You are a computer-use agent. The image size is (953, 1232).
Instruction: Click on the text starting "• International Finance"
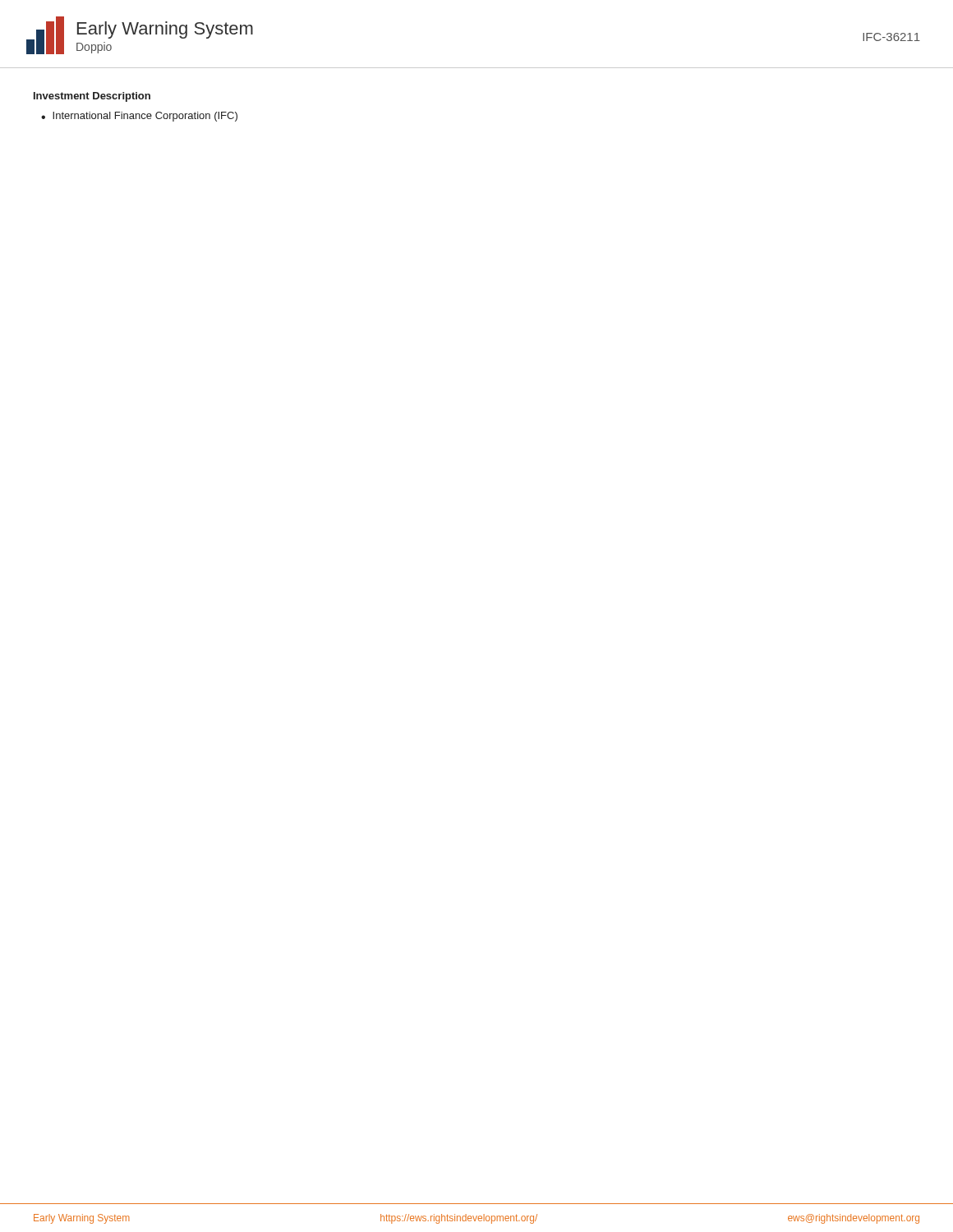pos(139,117)
